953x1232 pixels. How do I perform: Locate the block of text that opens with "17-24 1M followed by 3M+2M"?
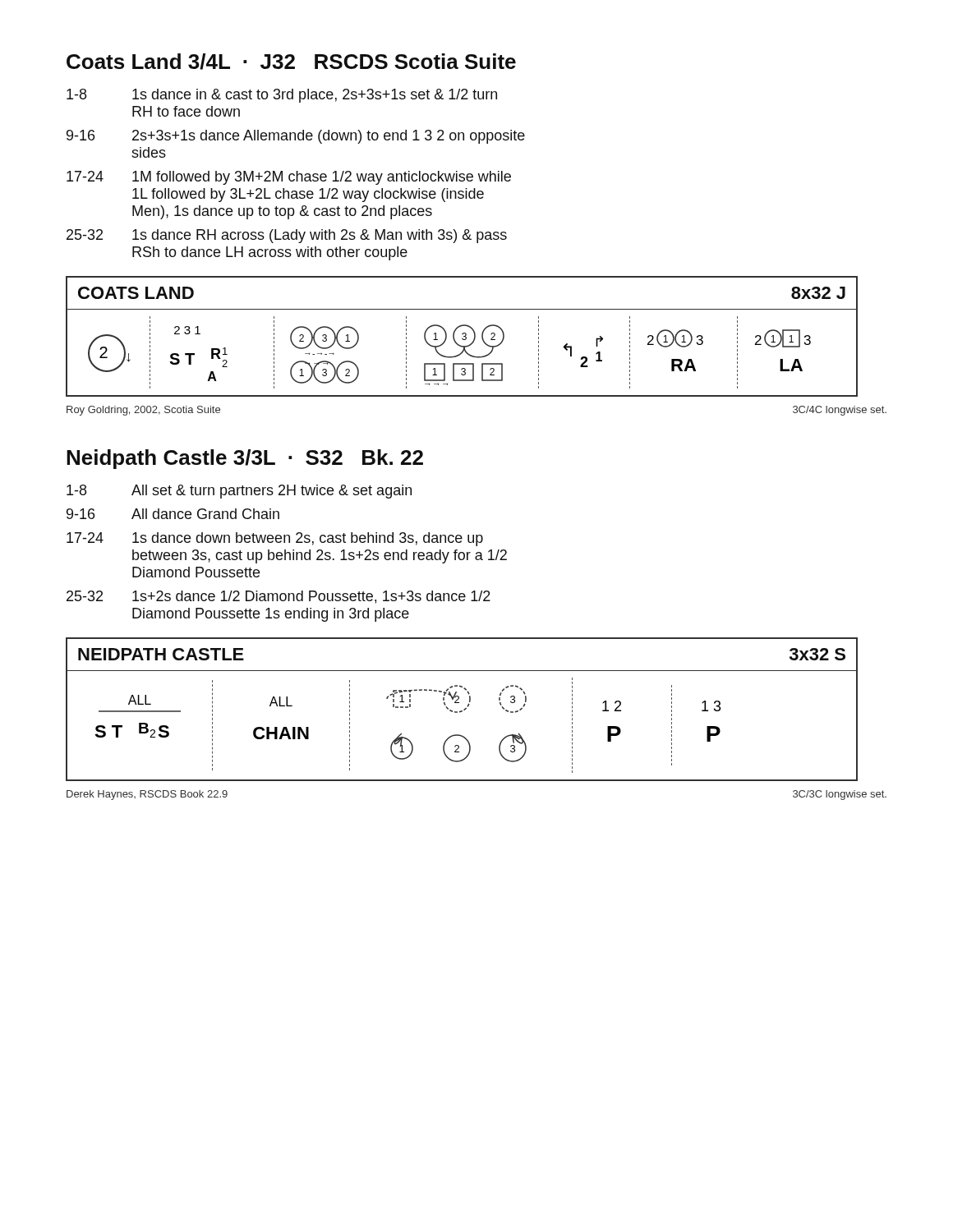click(476, 194)
